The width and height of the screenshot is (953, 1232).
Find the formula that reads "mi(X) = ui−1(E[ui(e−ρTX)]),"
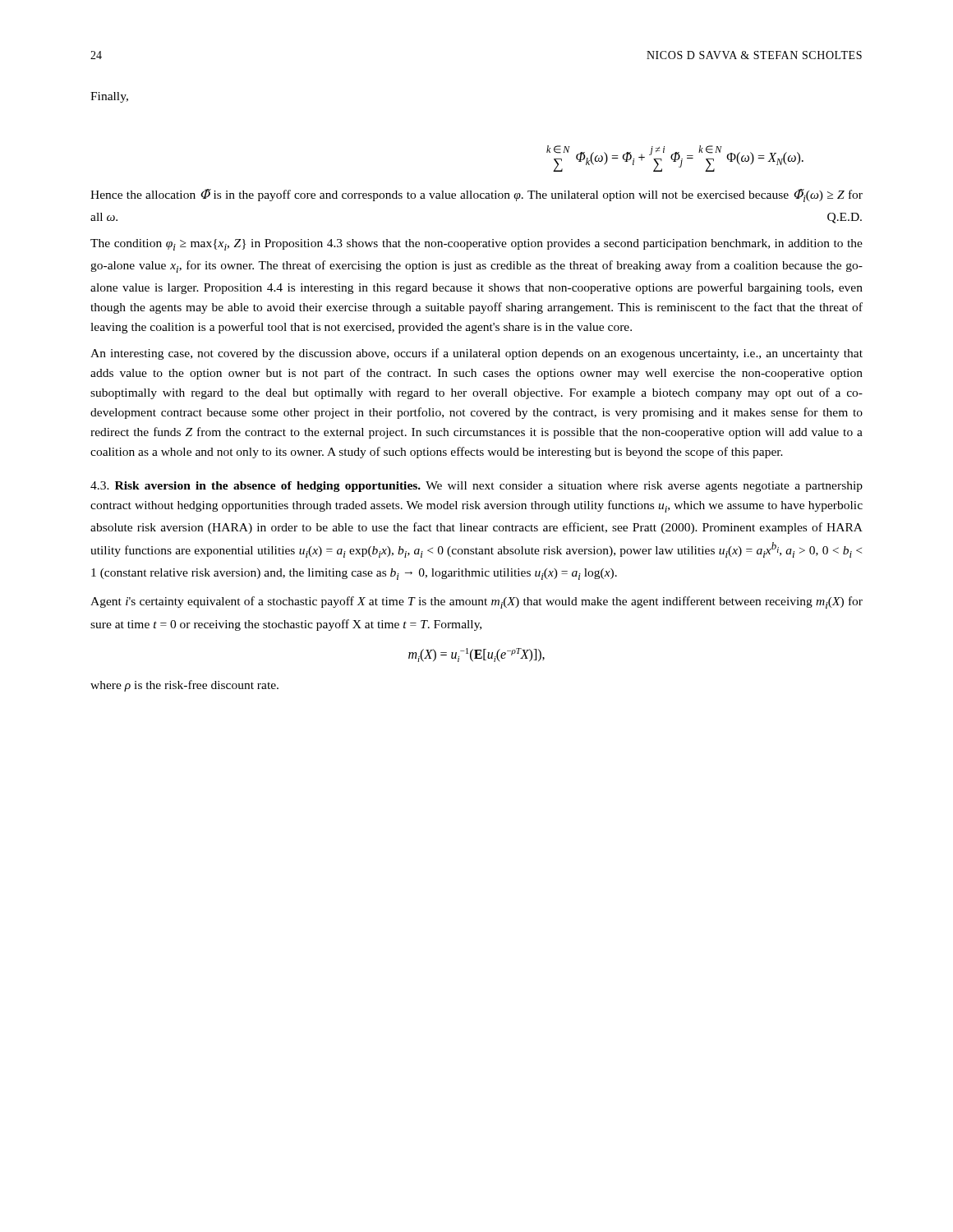[476, 654]
